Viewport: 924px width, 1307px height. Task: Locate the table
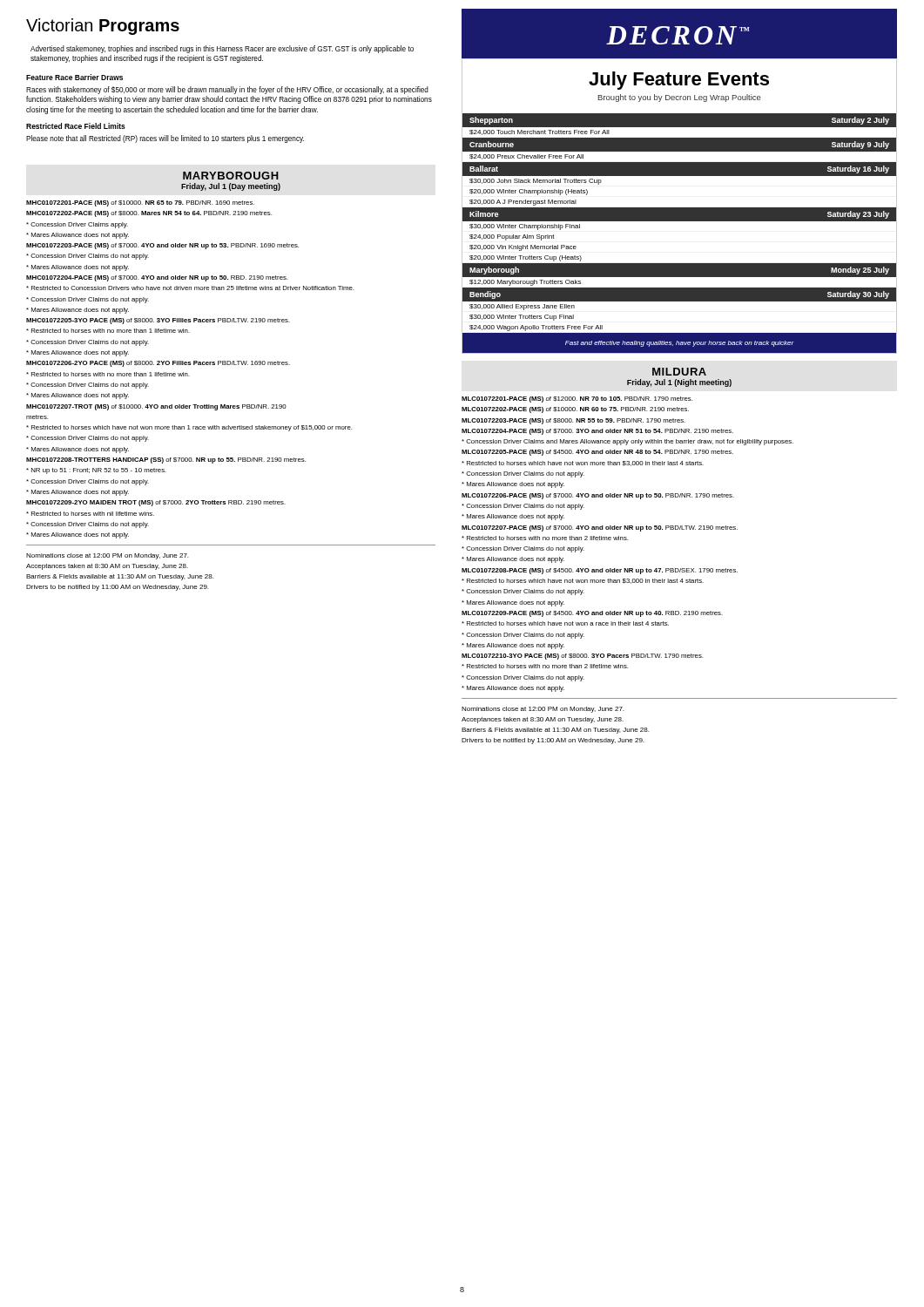[x=679, y=223]
